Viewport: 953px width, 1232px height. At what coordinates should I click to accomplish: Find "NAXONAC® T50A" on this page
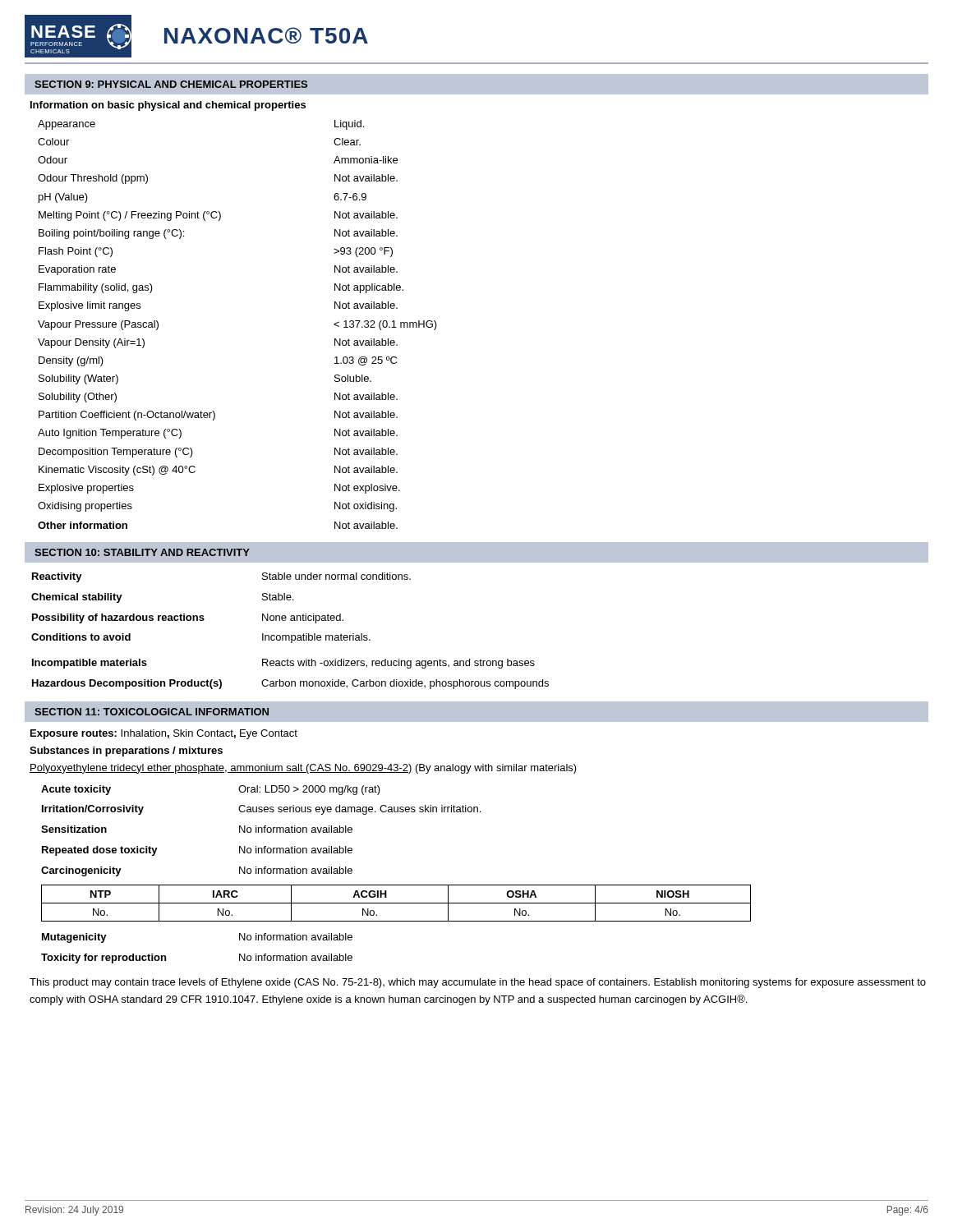pos(266,36)
